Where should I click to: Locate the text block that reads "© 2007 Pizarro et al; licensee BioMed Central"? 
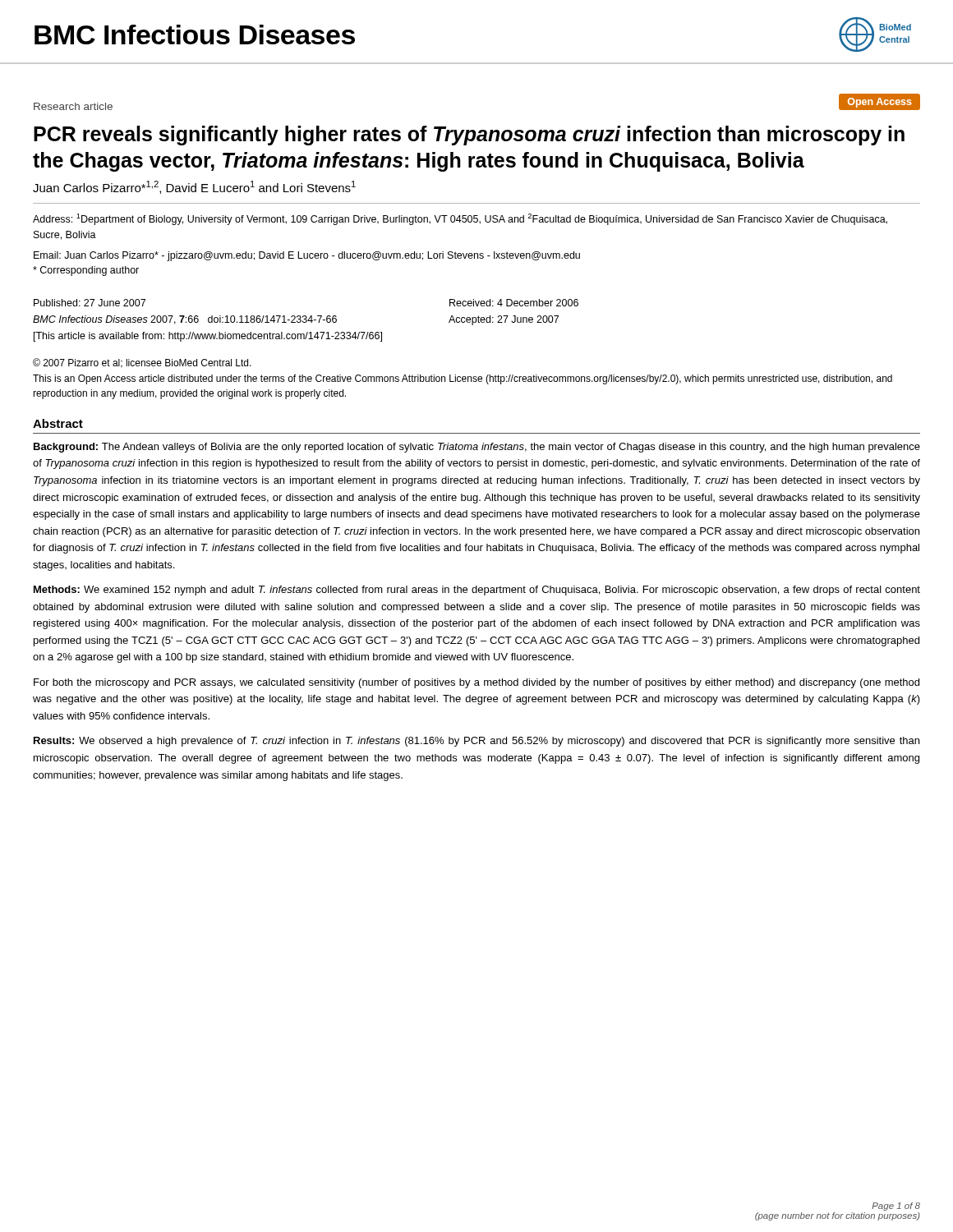463,378
